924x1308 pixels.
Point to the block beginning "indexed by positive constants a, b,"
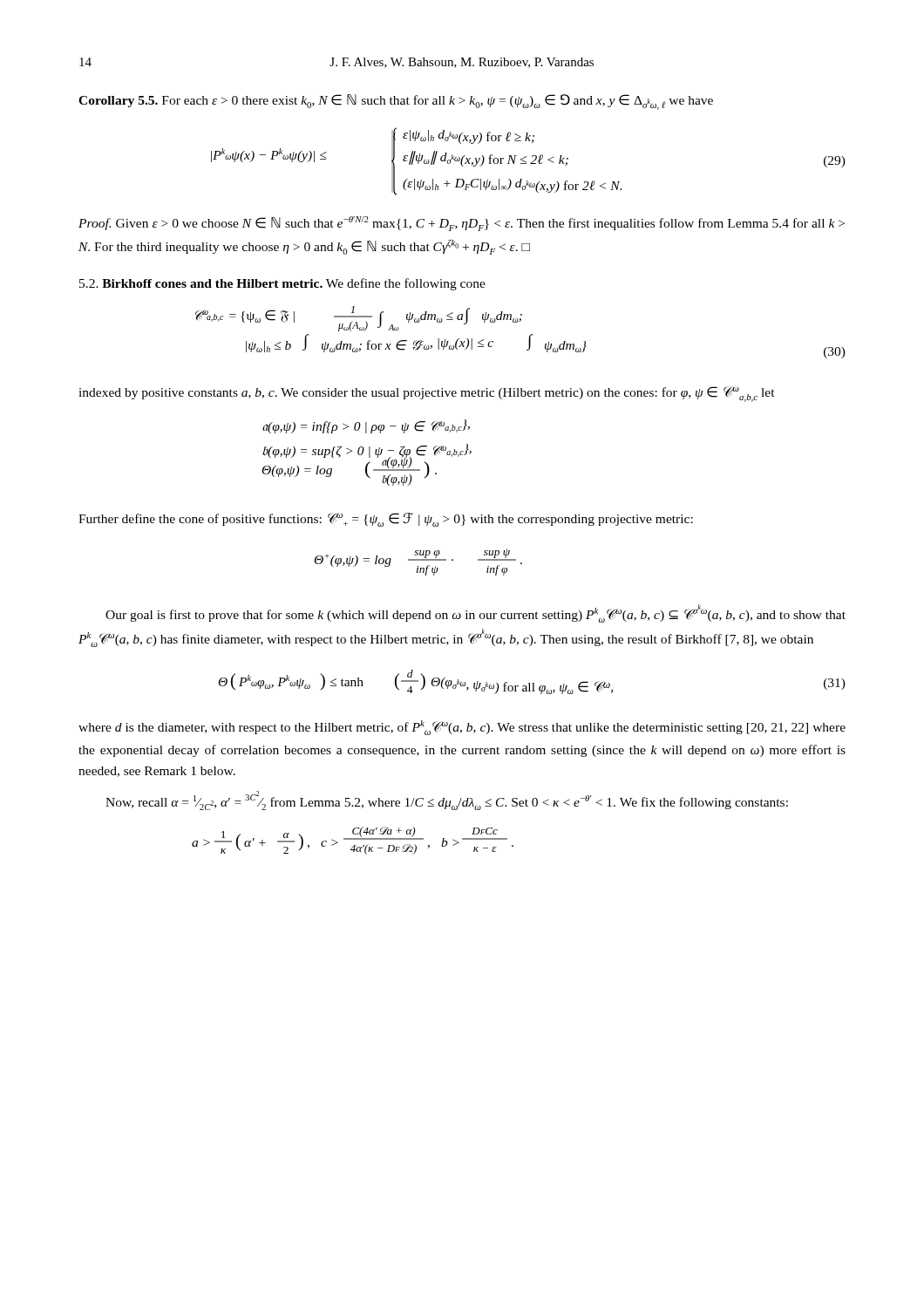pos(426,393)
